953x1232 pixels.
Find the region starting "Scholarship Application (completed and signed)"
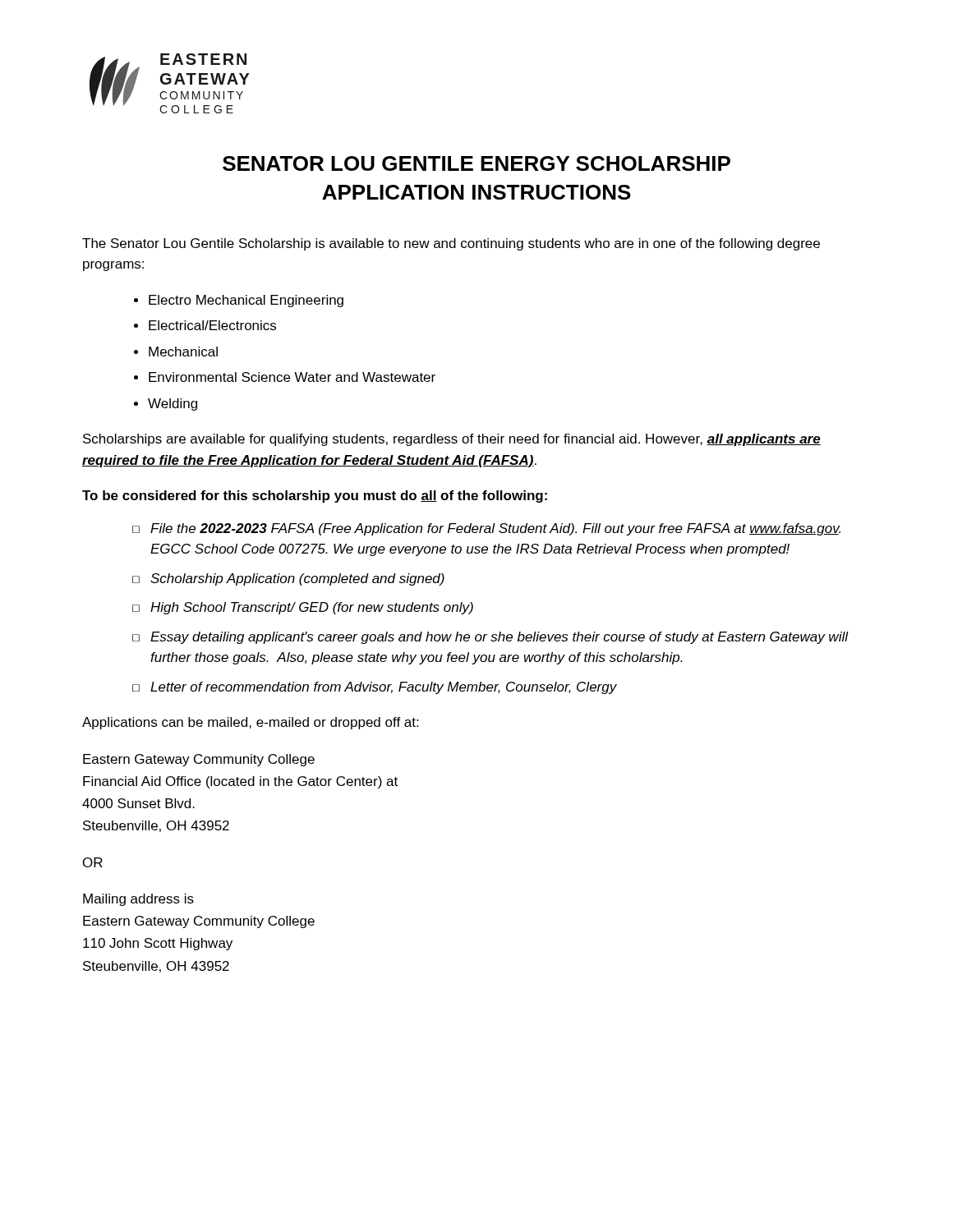tap(298, 579)
